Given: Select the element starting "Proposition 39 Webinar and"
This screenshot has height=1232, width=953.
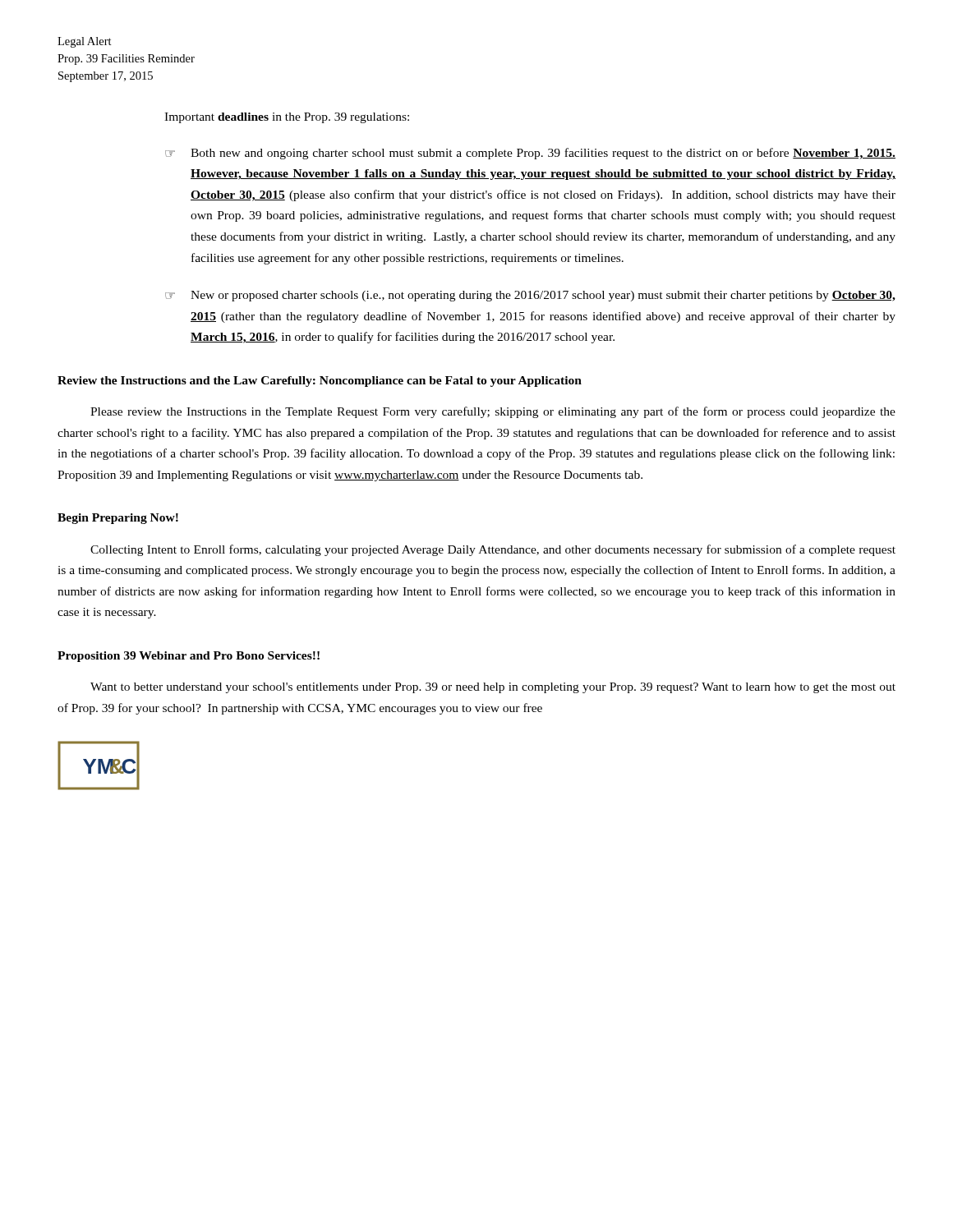Looking at the screenshot, I should [x=189, y=655].
